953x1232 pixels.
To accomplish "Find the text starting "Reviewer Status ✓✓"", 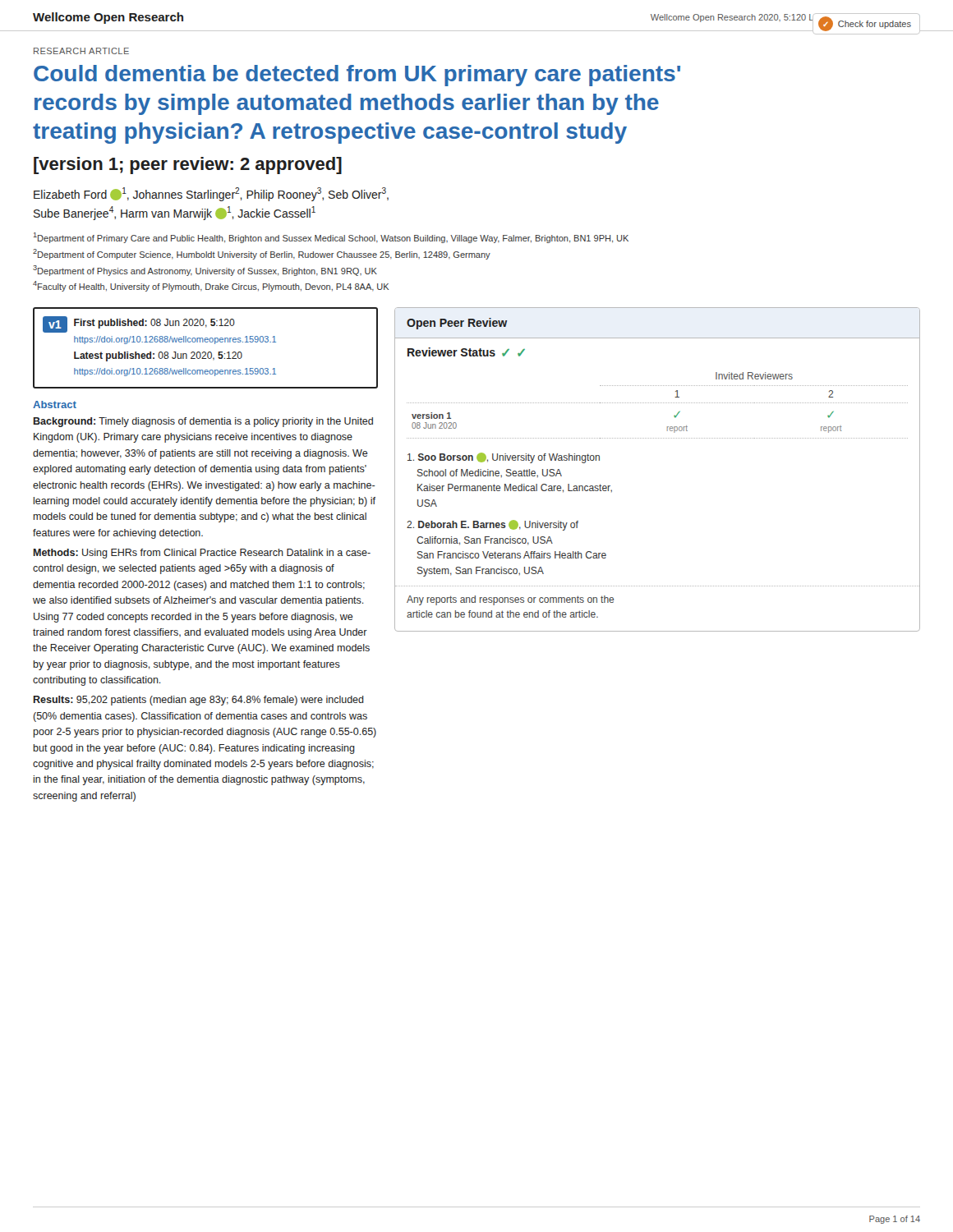I will pyautogui.click(x=467, y=353).
